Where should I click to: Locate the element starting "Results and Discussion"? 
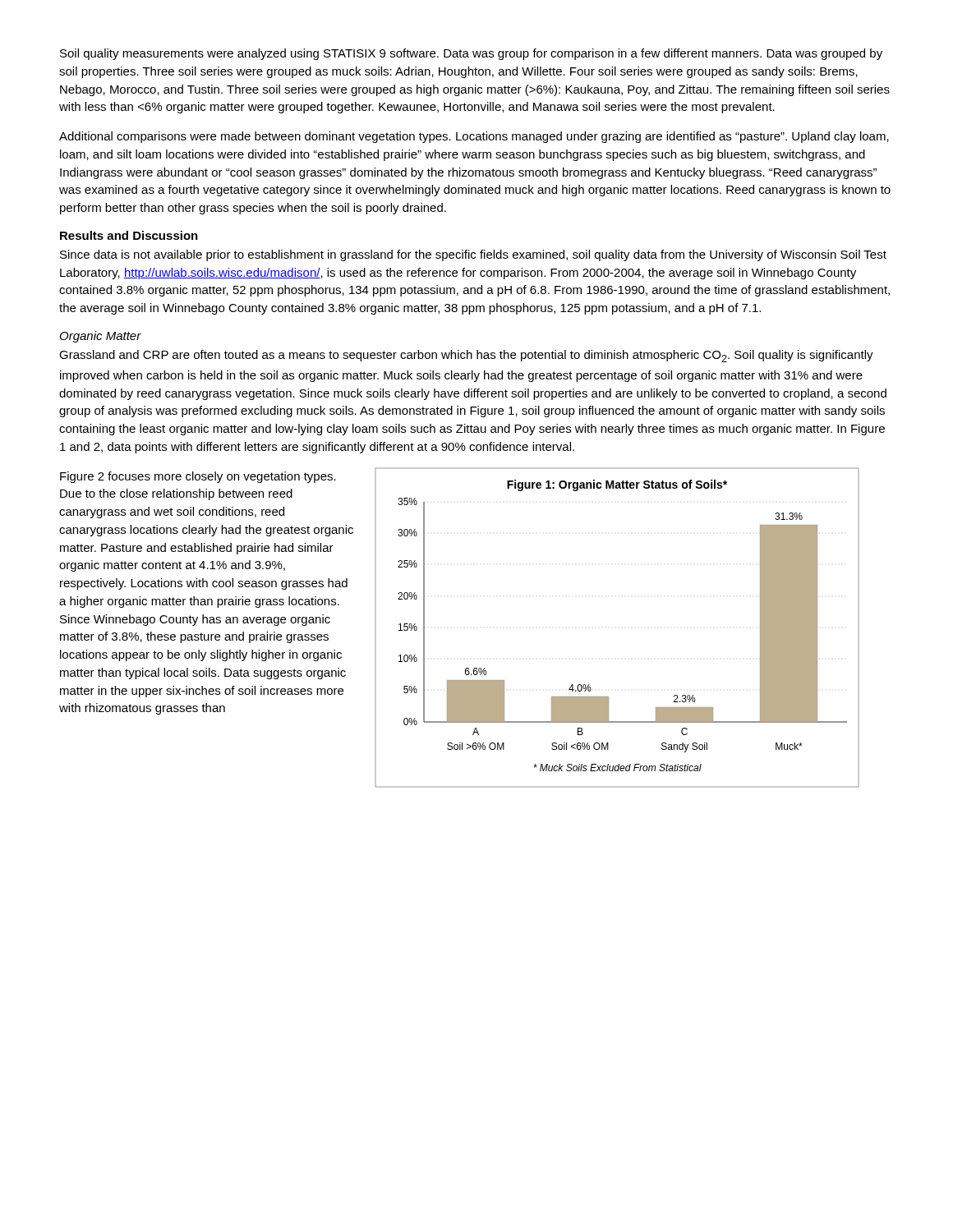pos(129,235)
